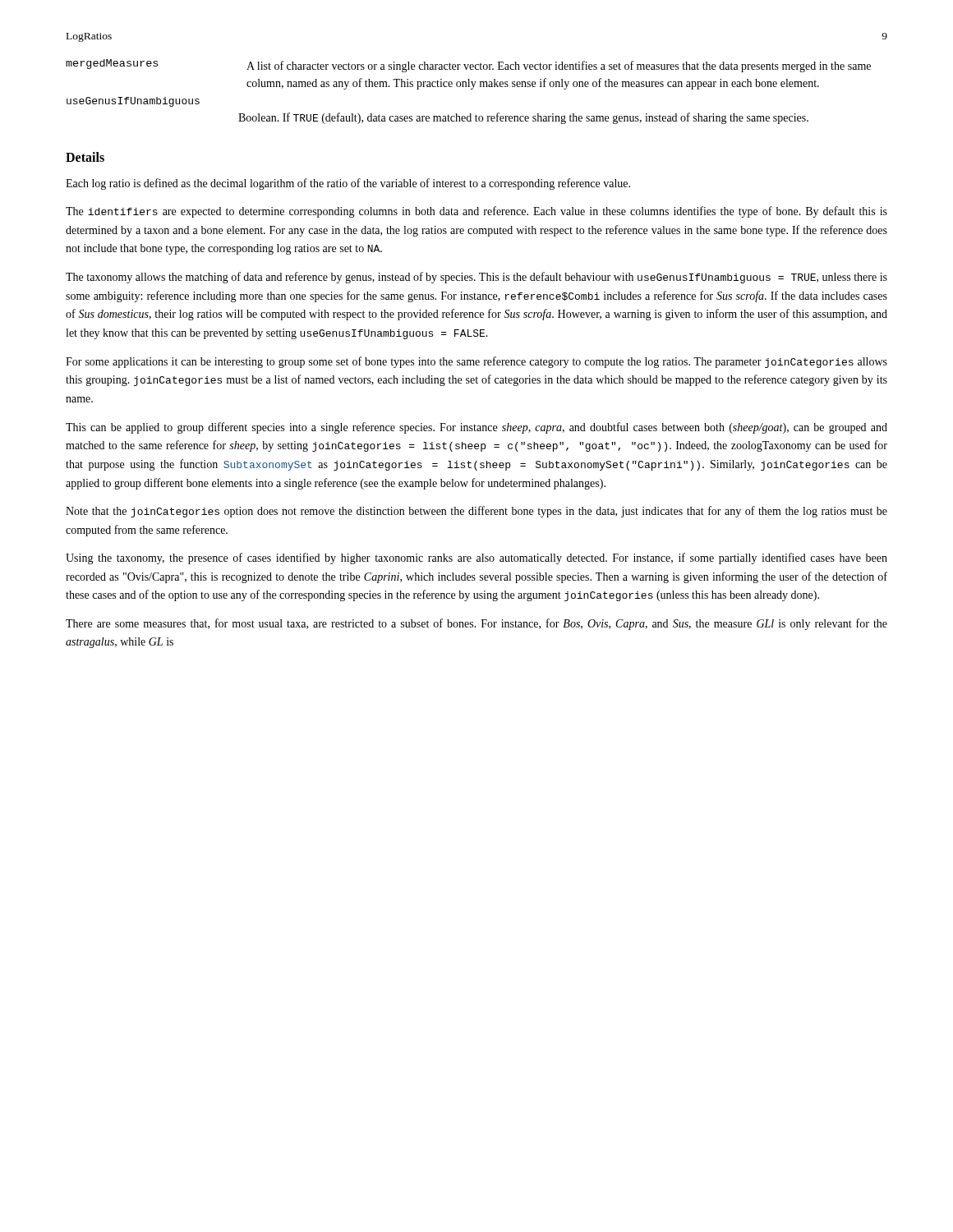Select the section header
The width and height of the screenshot is (953, 1232).
pyautogui.click(x=85, y=157)
